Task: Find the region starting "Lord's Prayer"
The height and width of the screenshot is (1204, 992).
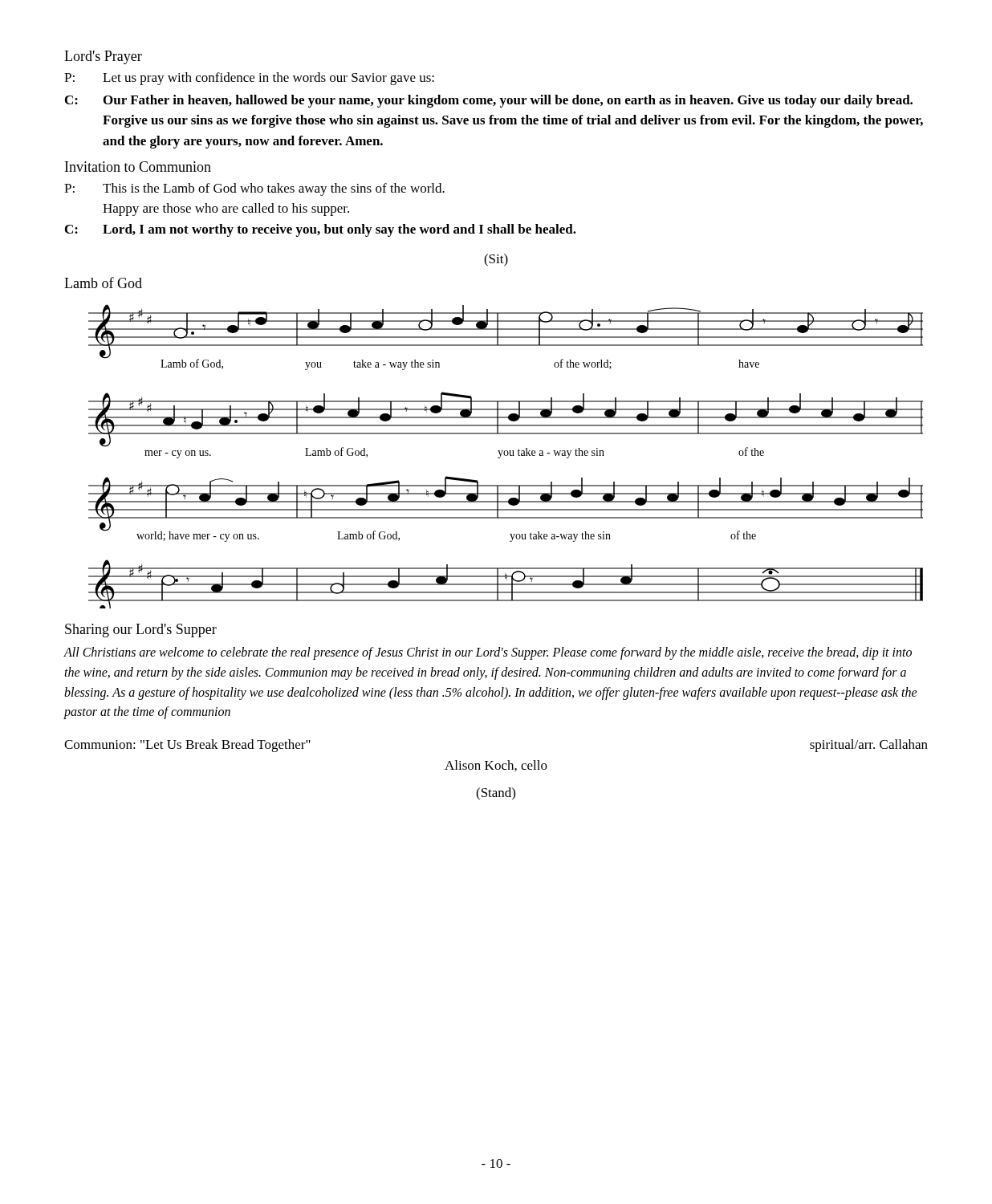Action: click(x=103, y=56)
